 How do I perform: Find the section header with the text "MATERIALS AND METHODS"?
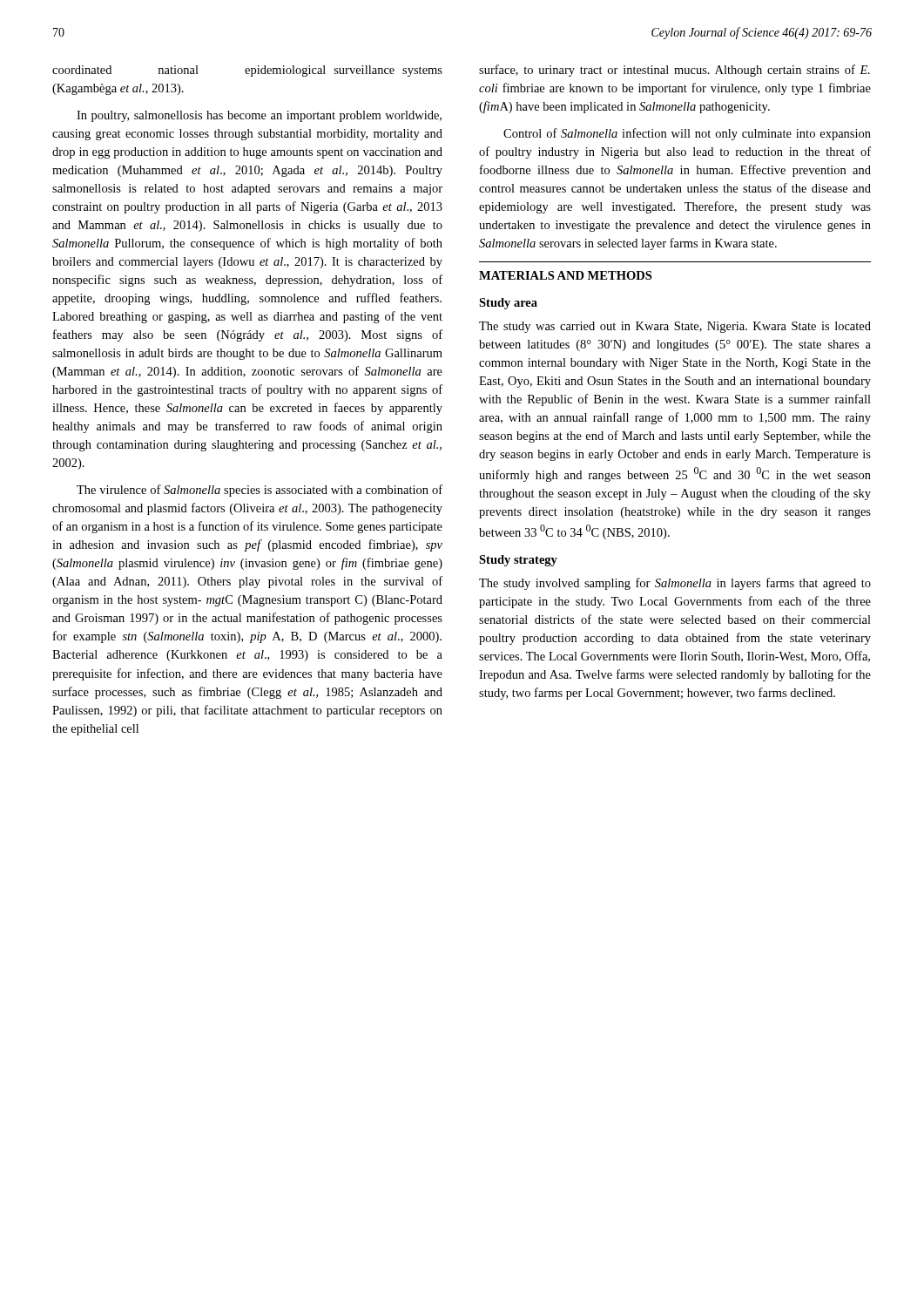[x=566, y=275]
